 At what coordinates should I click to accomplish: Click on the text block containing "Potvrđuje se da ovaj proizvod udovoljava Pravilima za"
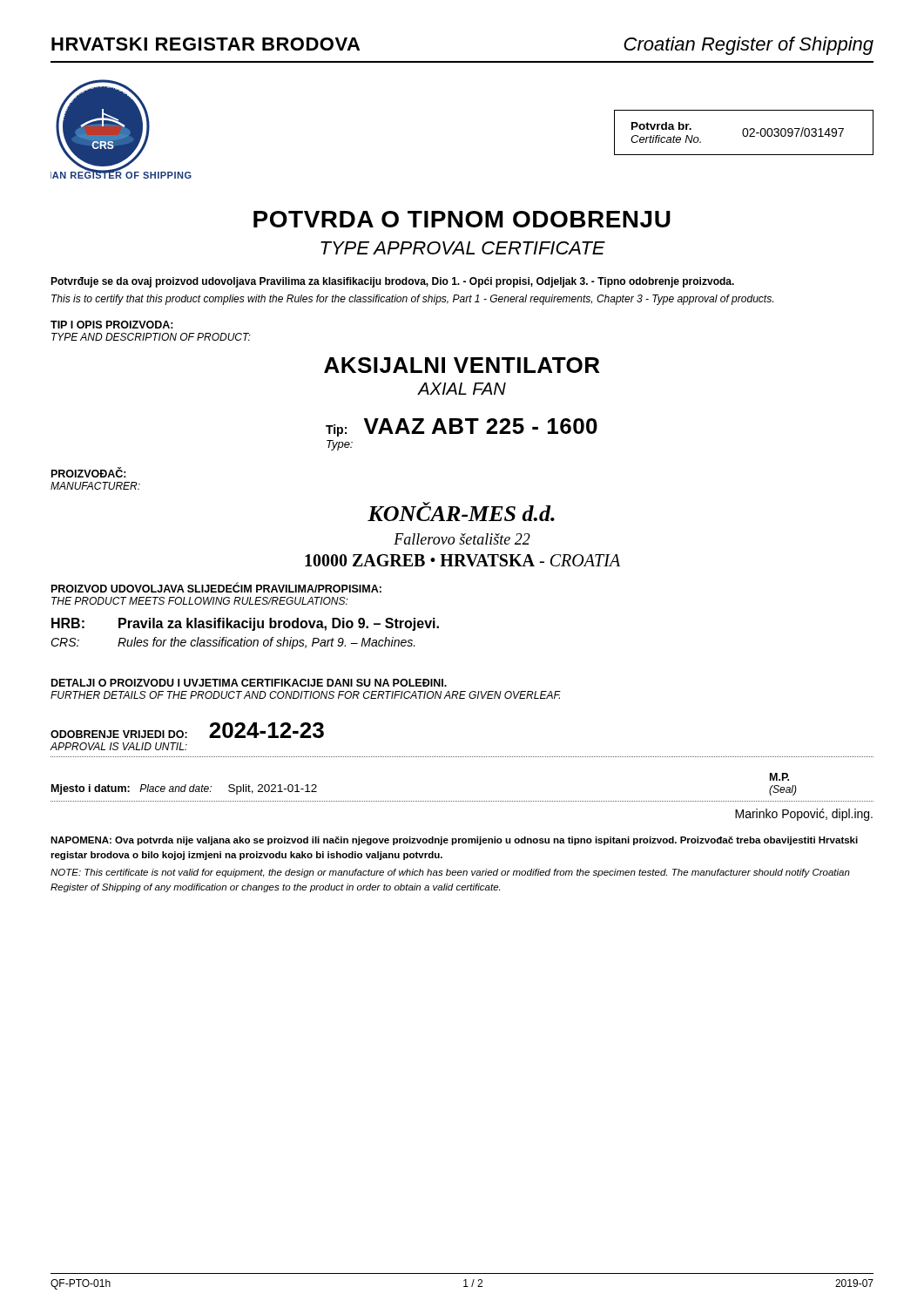pyautogui.click(x=462, y=290)
